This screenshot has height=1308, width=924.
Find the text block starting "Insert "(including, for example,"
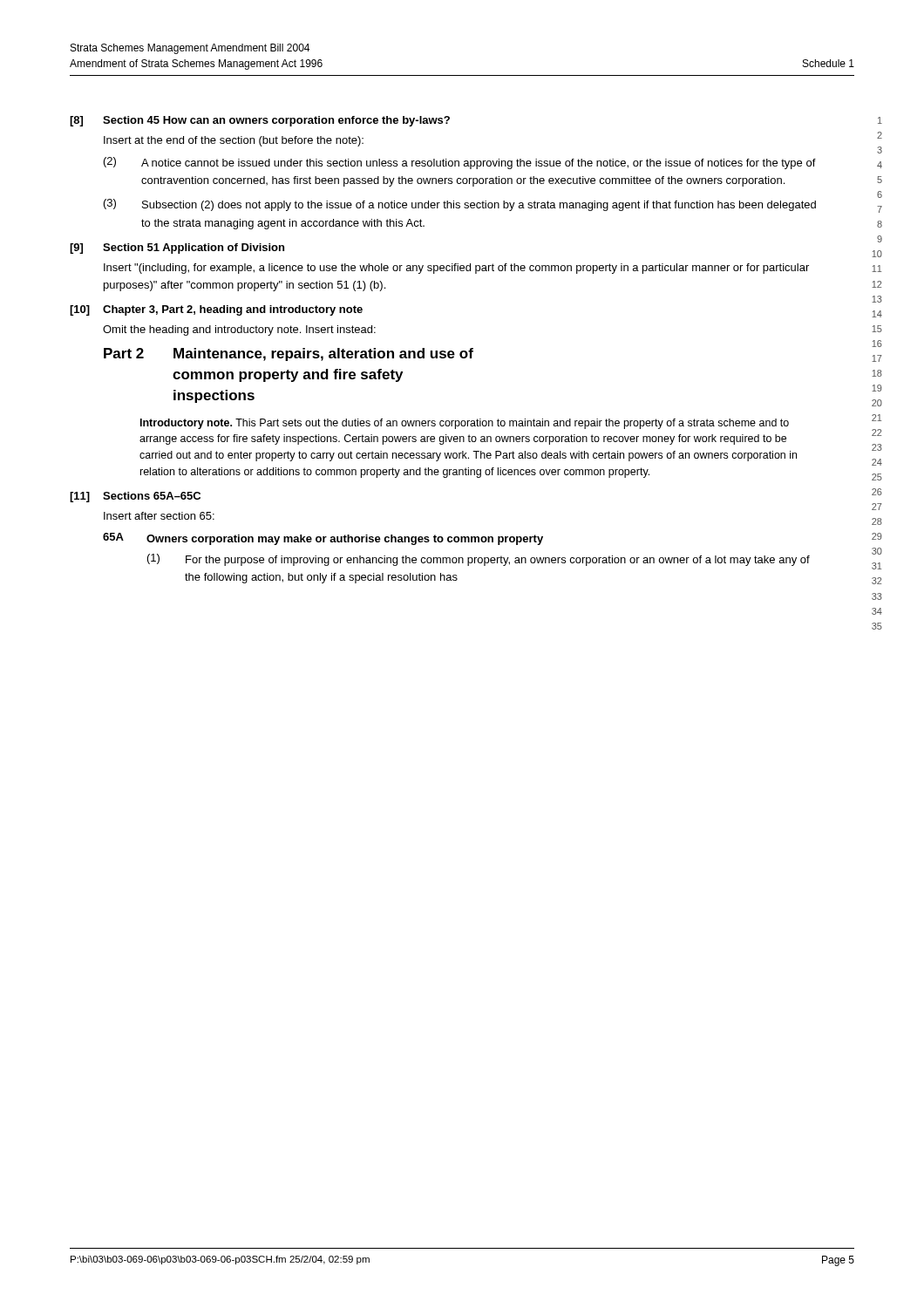click(x=456, y=276)
